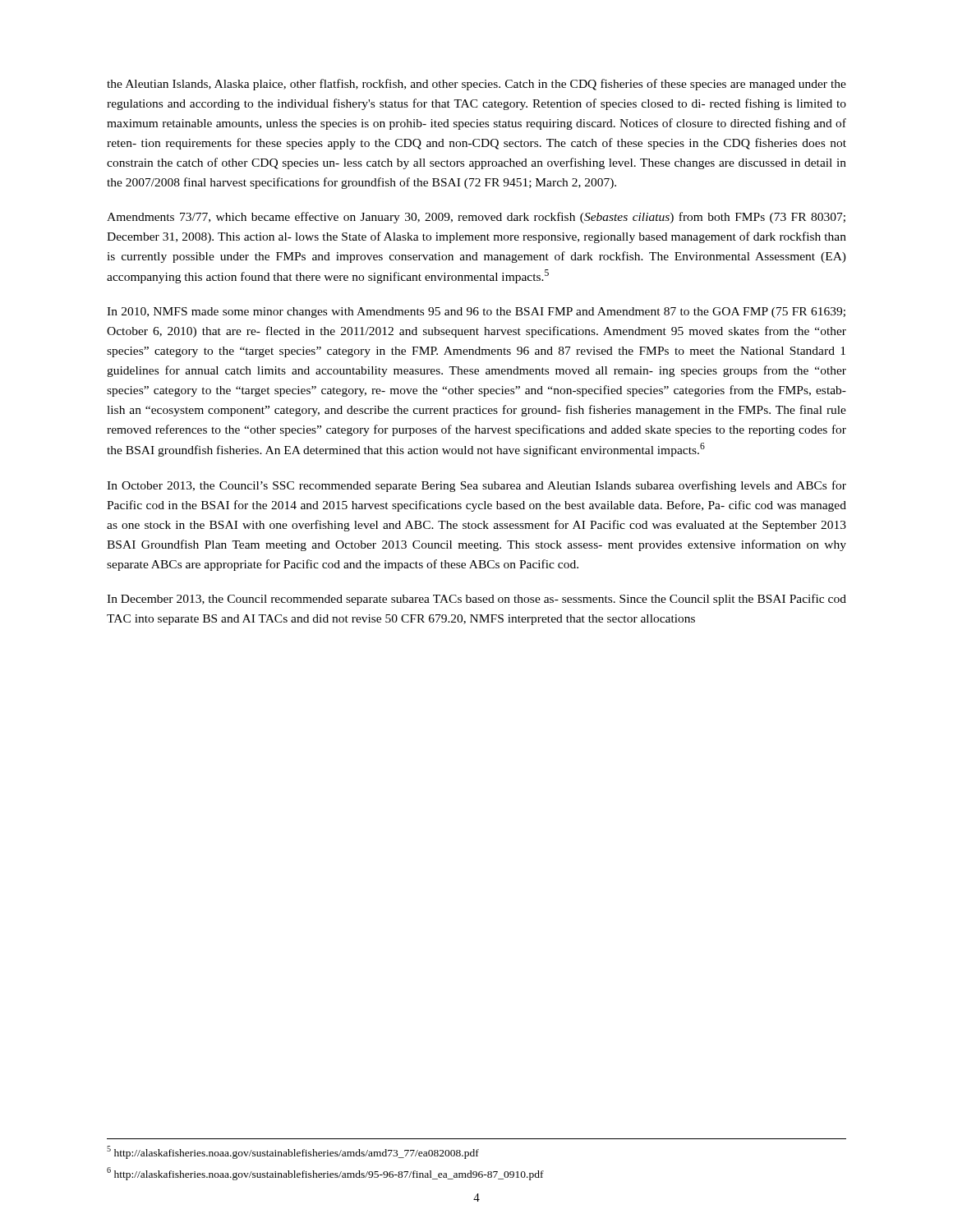This screenshot has height=1232, width=953.
Task: Select the footnote containing "6 http://alaskafisheries.noaa.gov/sustainablefisheries/amds/95-96-87/final_ea_amd96-87_0910.pdf"
Action: (325, 1172)
